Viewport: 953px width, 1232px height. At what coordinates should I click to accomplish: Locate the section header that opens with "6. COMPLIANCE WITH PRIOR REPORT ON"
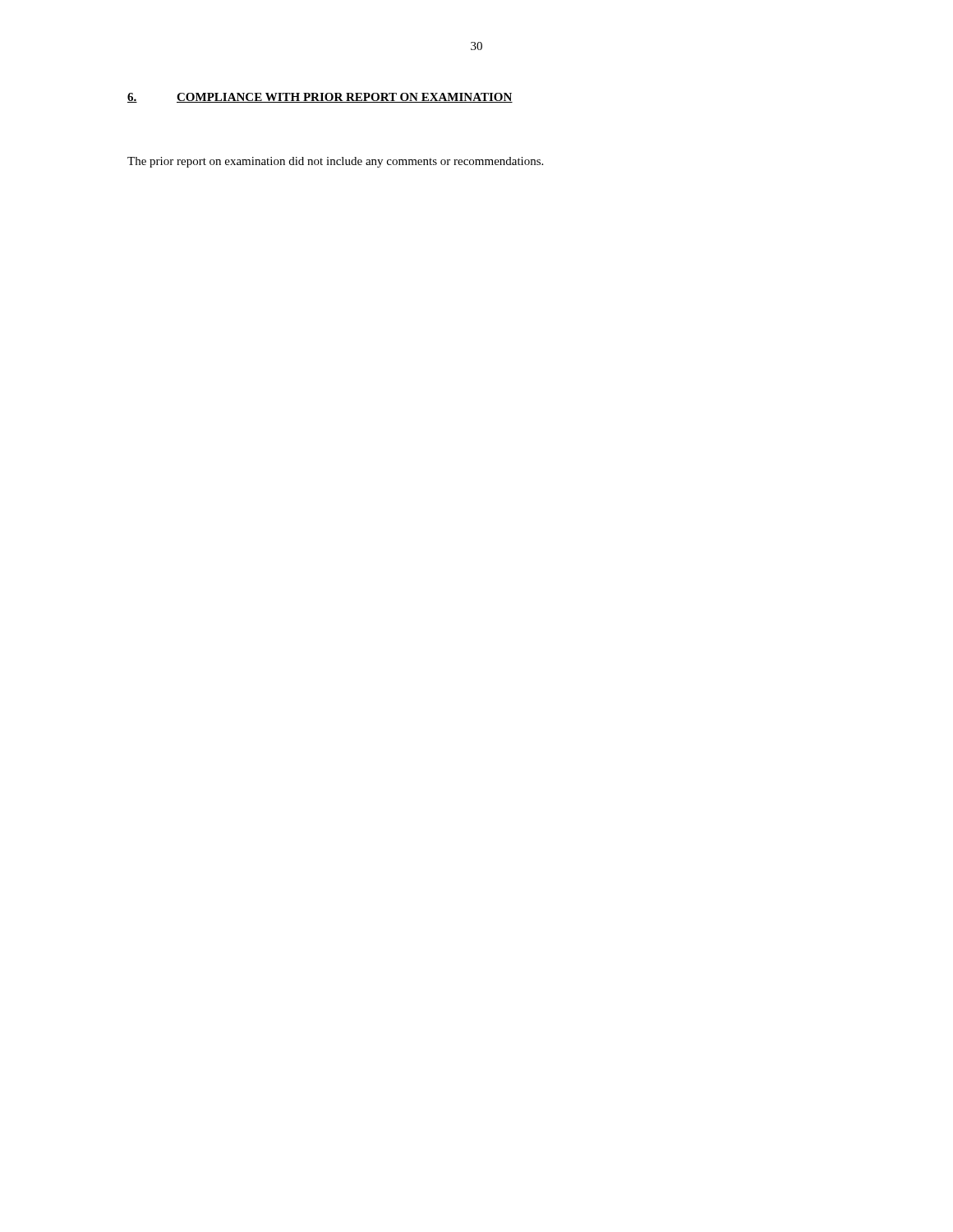320,97
